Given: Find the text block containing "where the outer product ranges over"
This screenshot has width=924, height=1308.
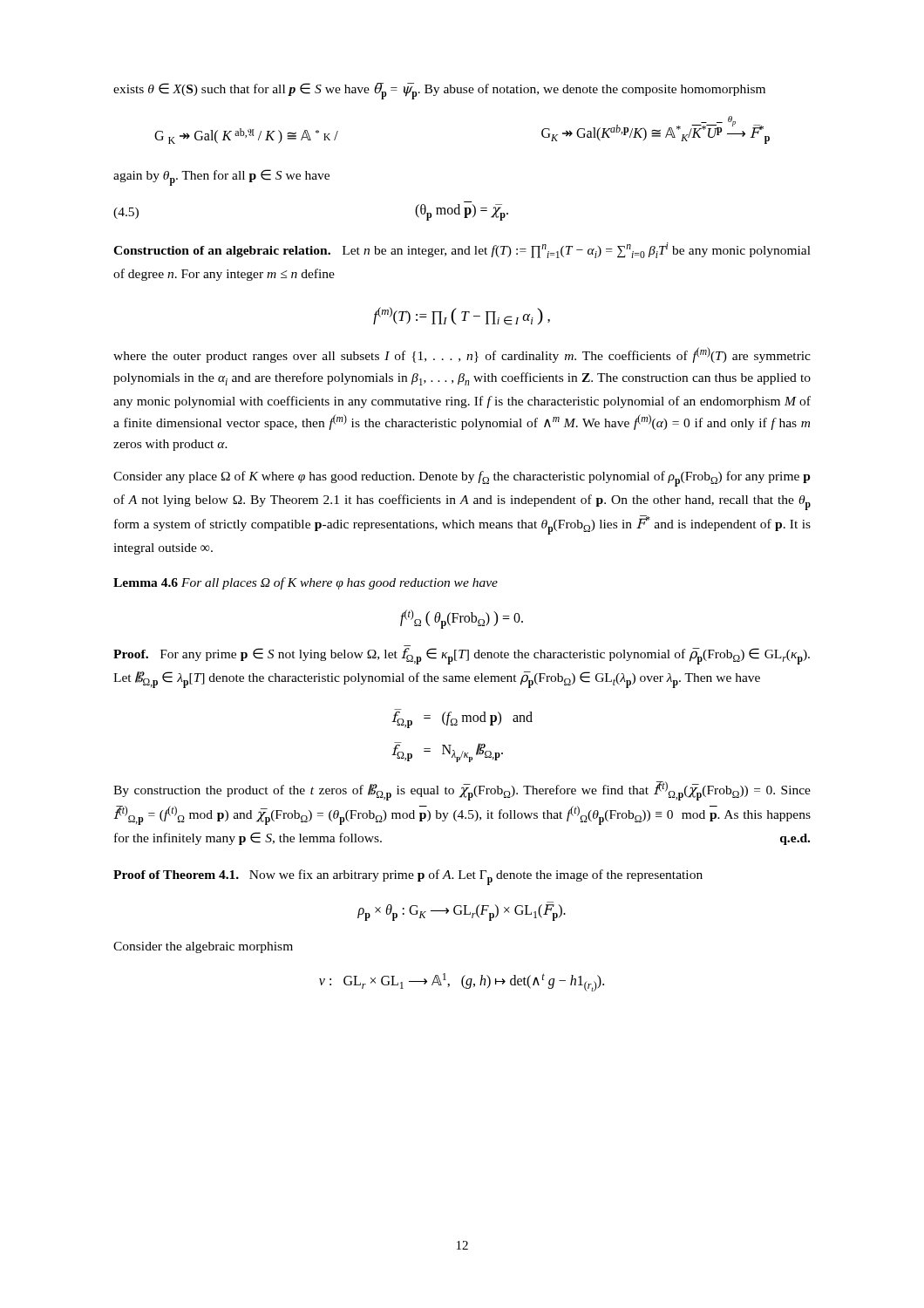Looking at the screenshot, I should (462, 399).
